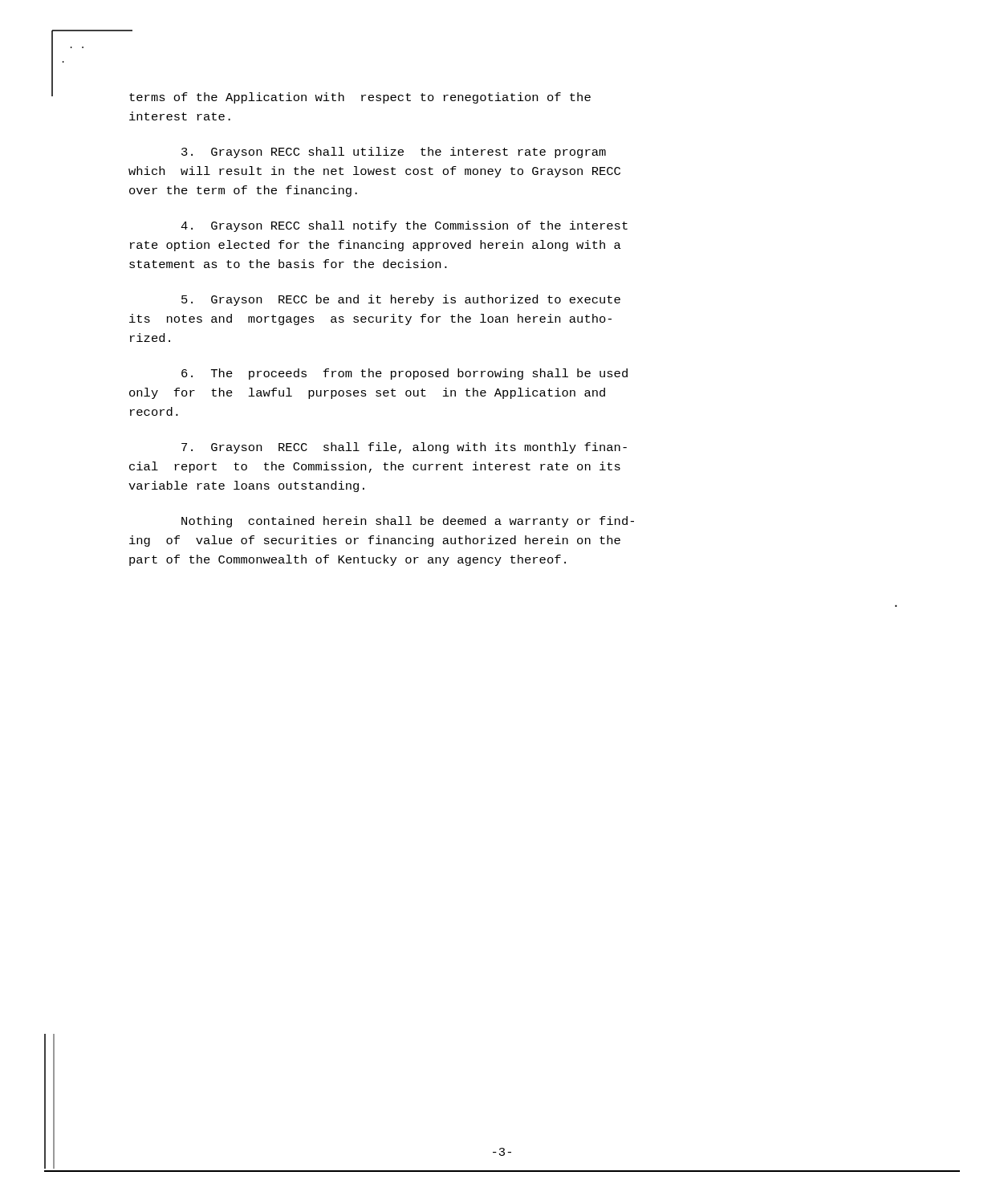Navigate to the text block starting "3. Grayson RECC shall utilize the interest"

(375, 172)
